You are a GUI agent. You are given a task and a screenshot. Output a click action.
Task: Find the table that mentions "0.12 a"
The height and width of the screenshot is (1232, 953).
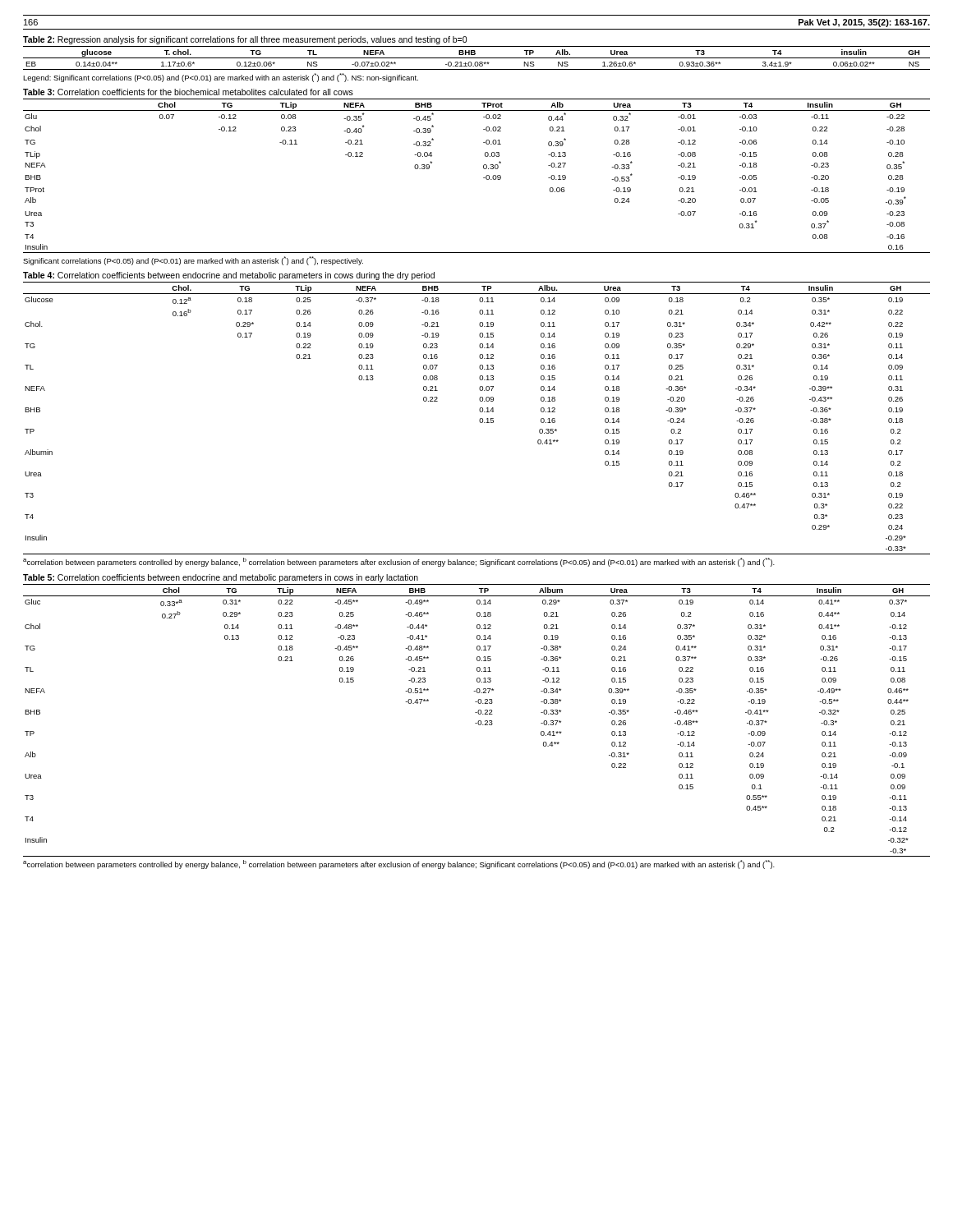click(x=476, y=418)
